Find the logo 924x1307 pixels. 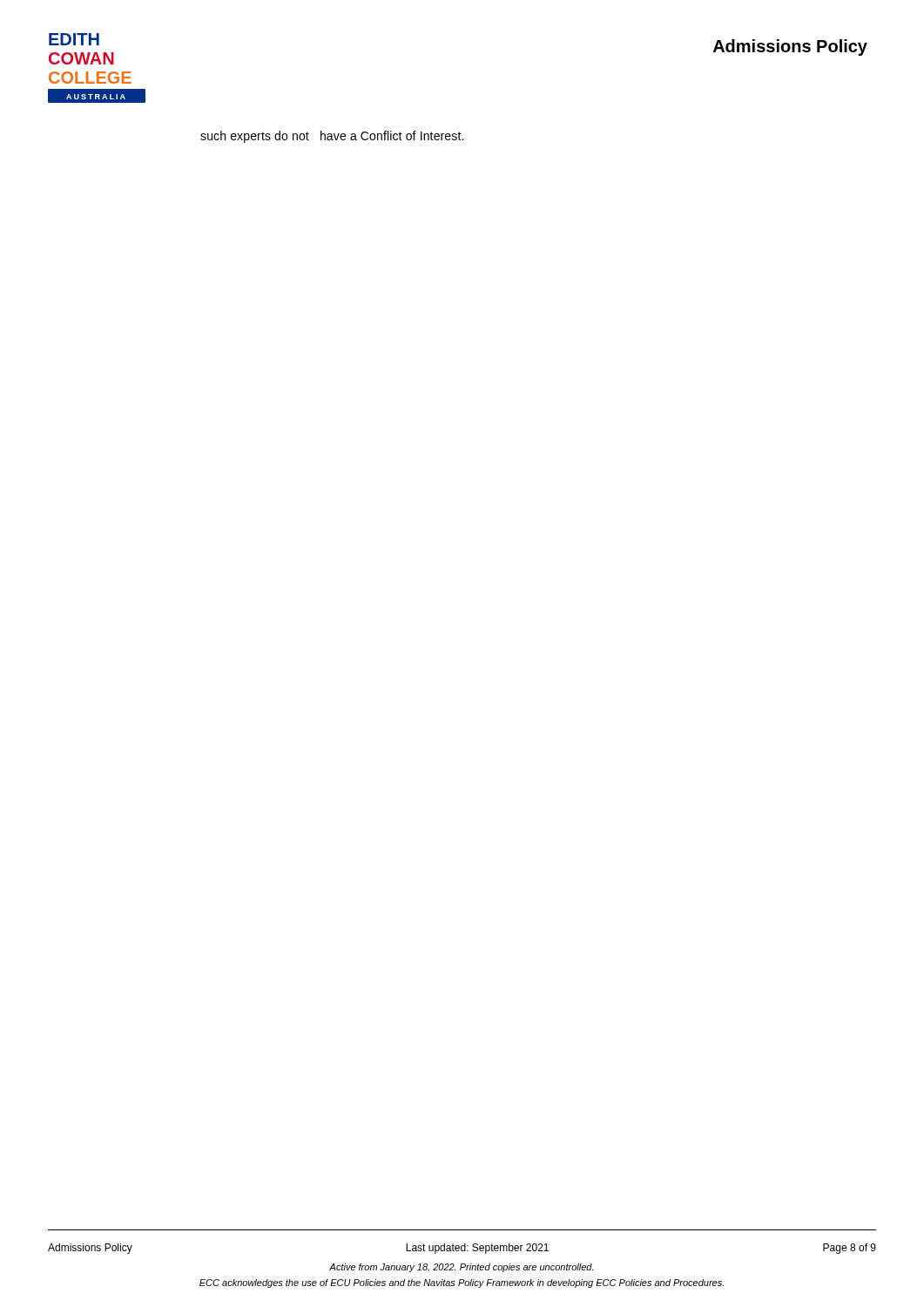pos(105,67)
